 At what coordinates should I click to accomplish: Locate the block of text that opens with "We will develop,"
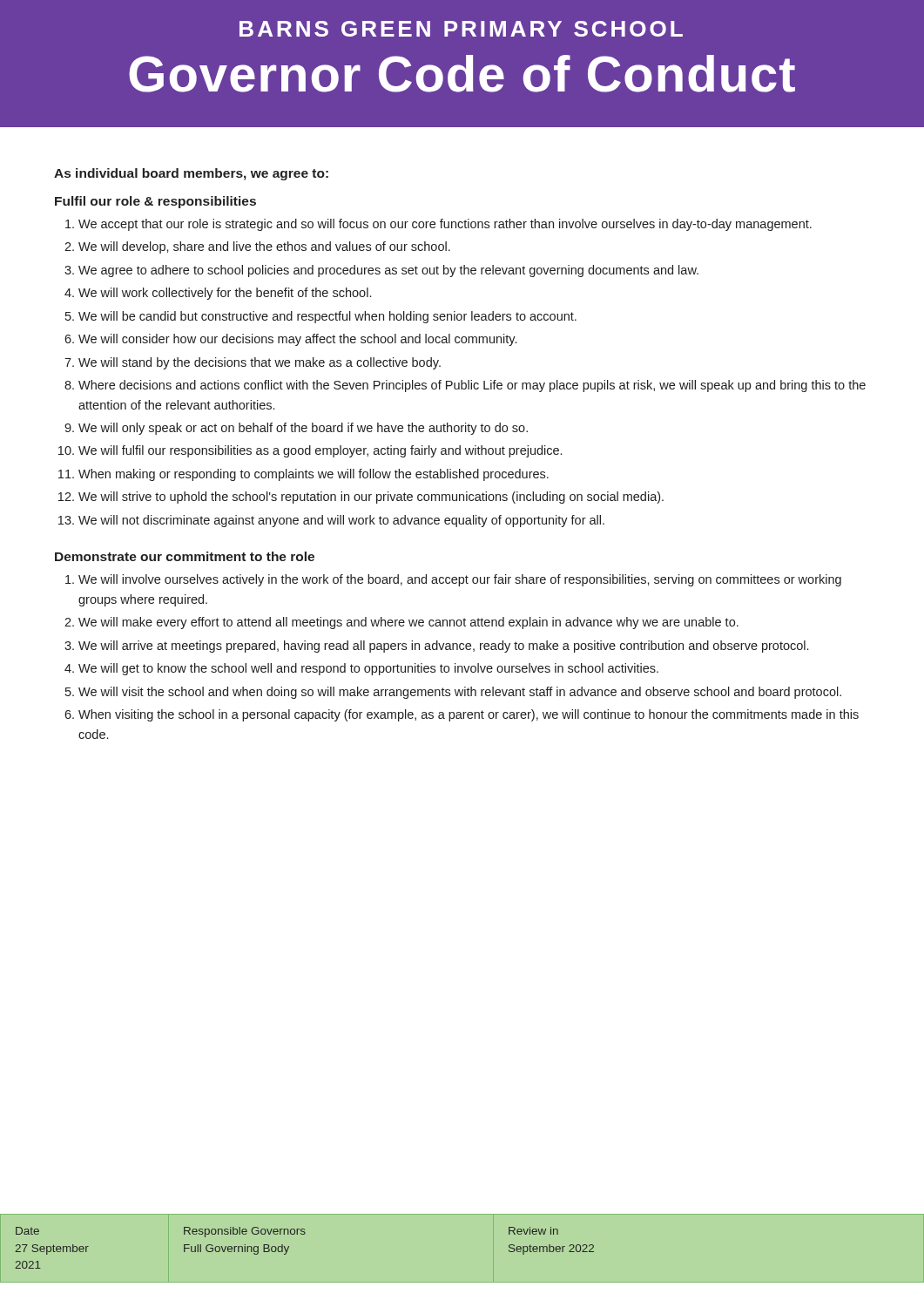point(257,247)
